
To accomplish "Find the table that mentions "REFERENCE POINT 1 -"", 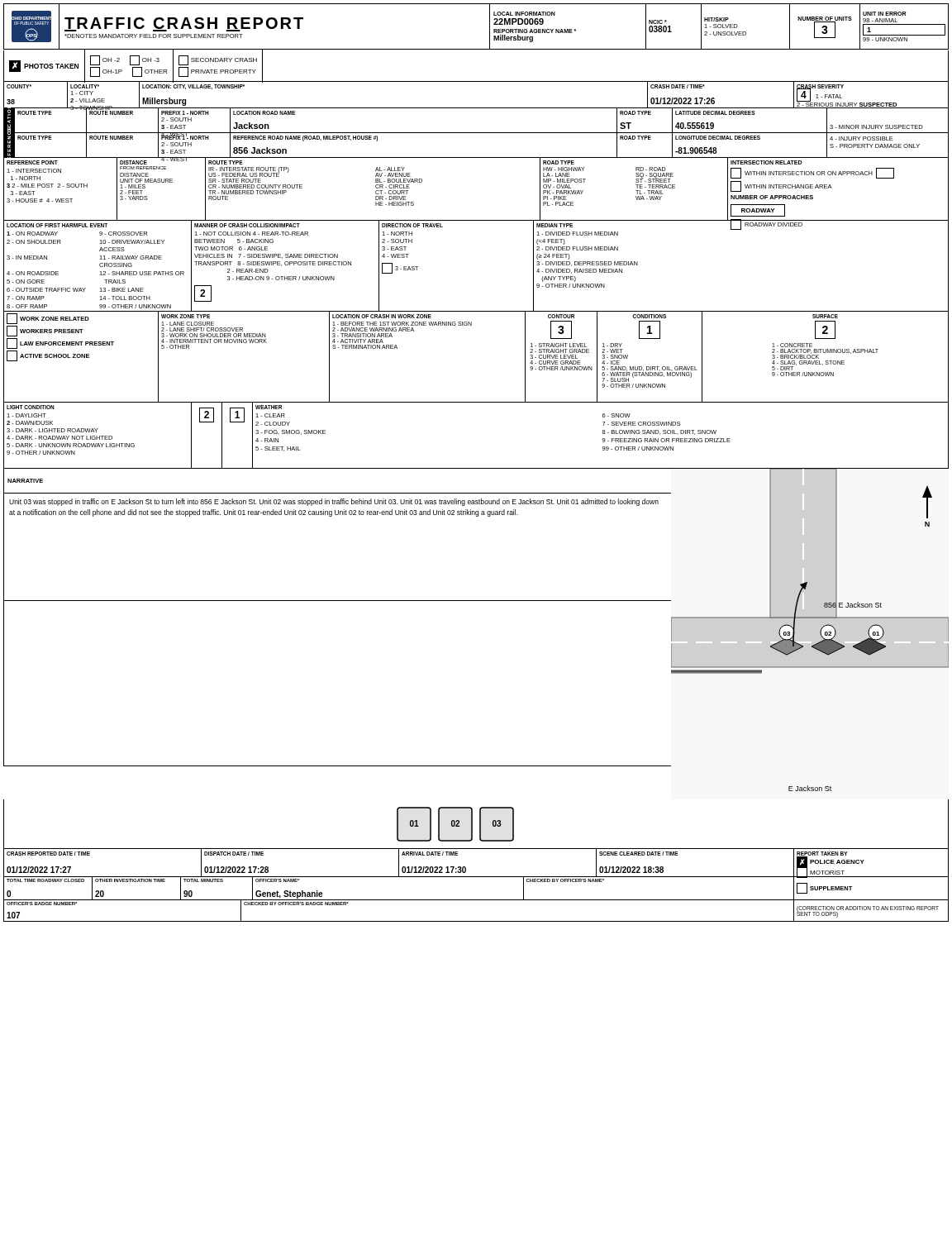I will click(476, 189).
